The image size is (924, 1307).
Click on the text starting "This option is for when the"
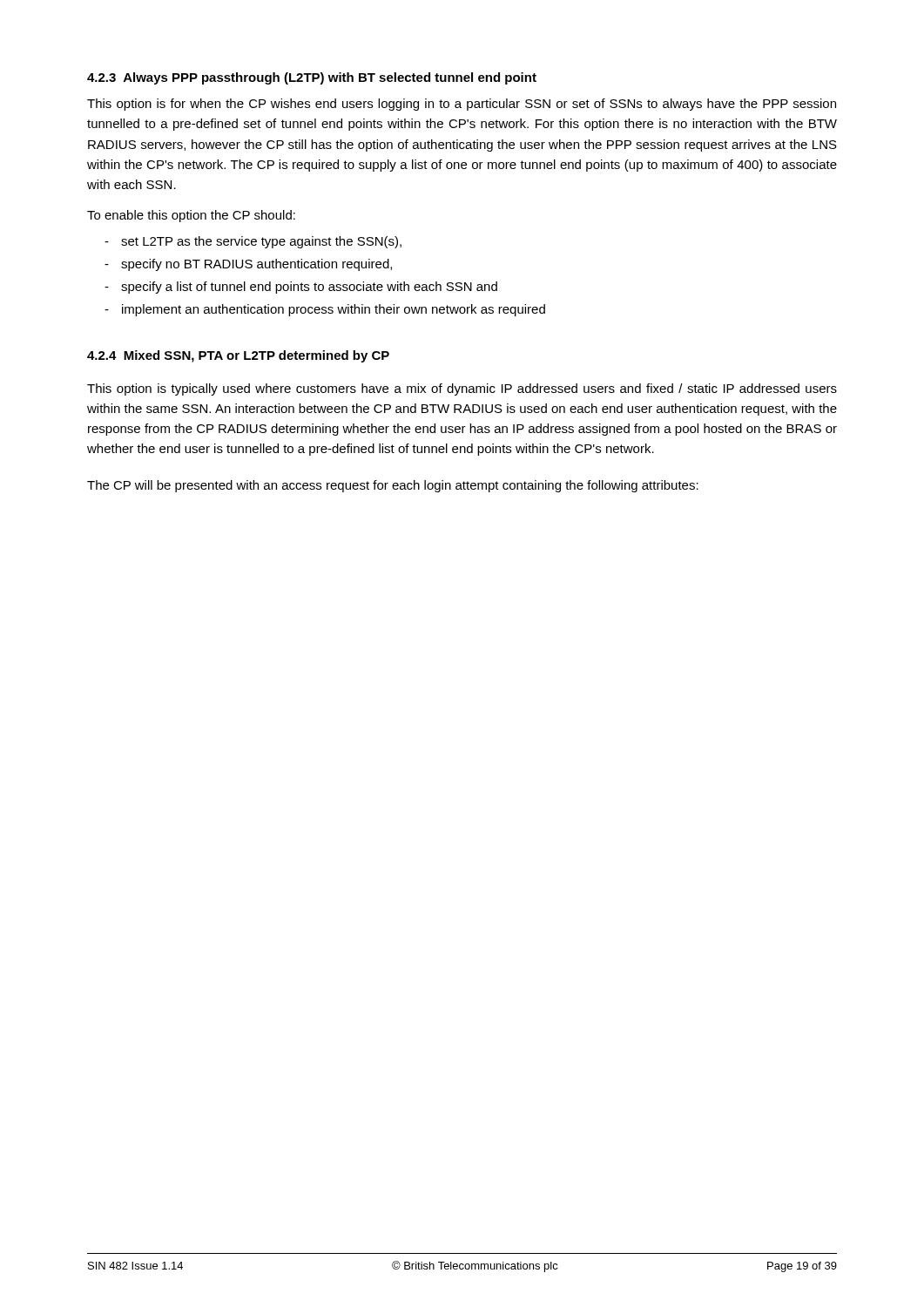tap(462, 144)
